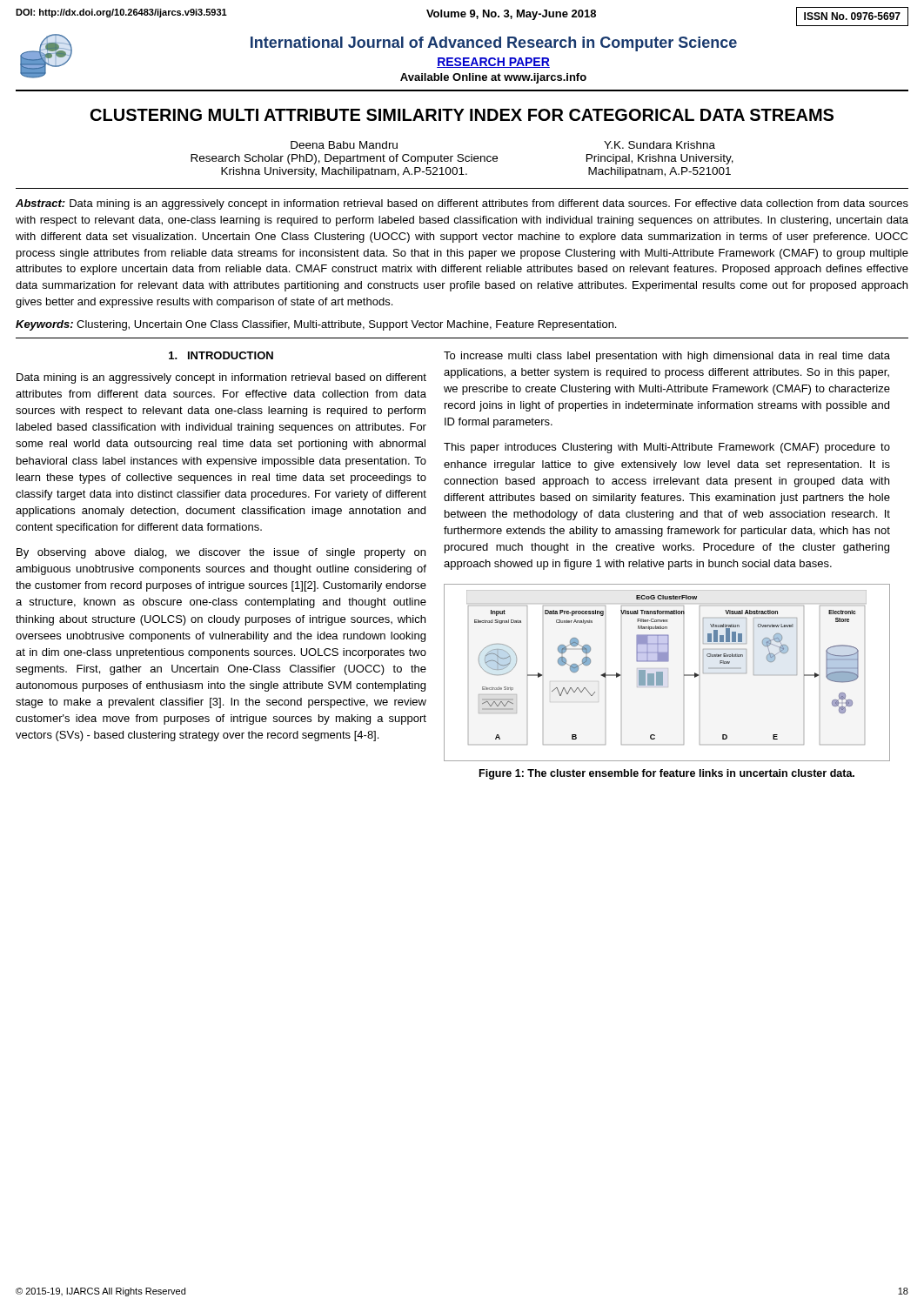924x1305 pixels.
Task: Point to the passage starting "Data mining is an"
Action: (221, 452)
